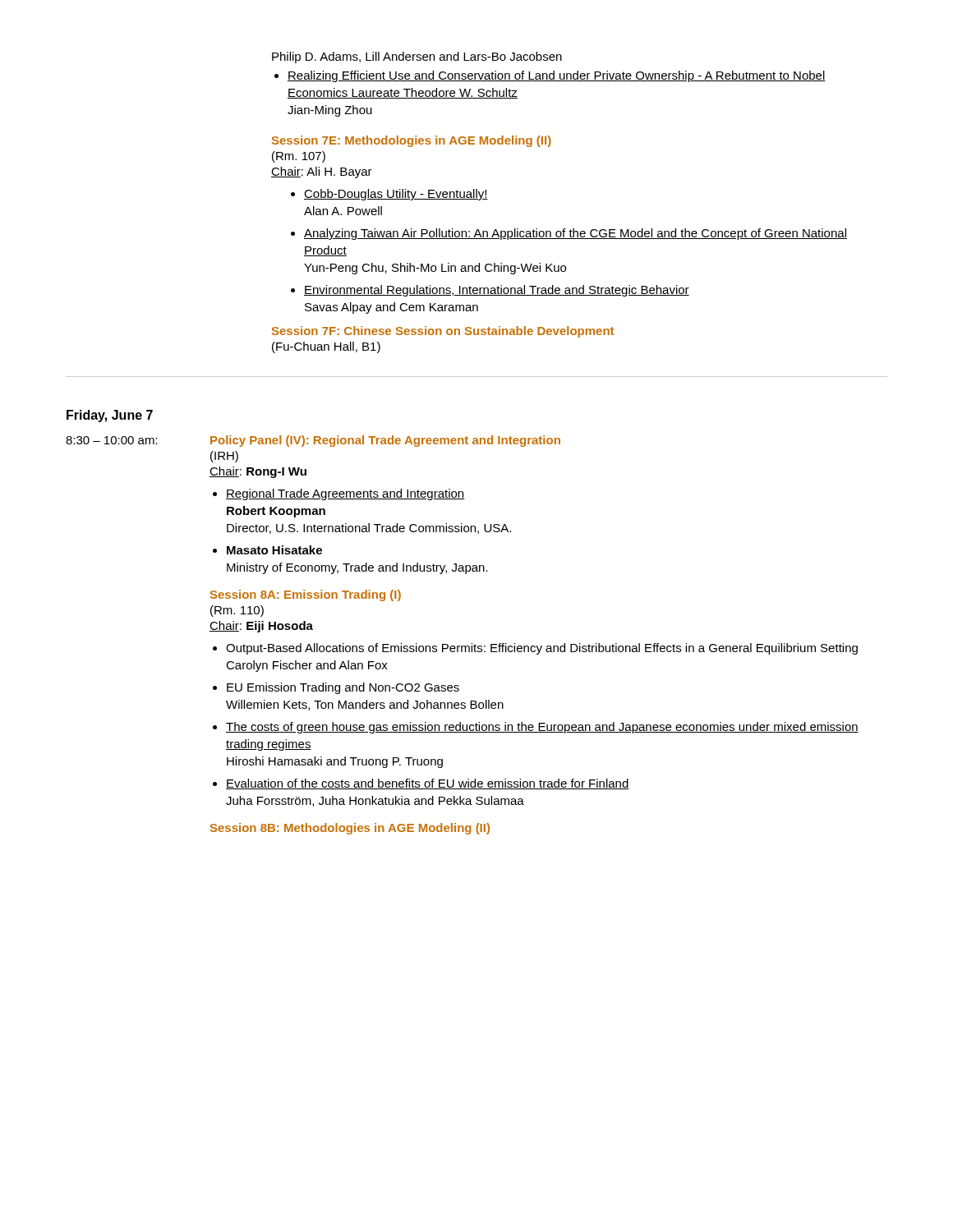This screenshot has width=953, height=1232.
Task: Navigate to the text block starting "Regional Trade Agreements and Integration Robert Koopman Director,"
Action: pos(369,510)
